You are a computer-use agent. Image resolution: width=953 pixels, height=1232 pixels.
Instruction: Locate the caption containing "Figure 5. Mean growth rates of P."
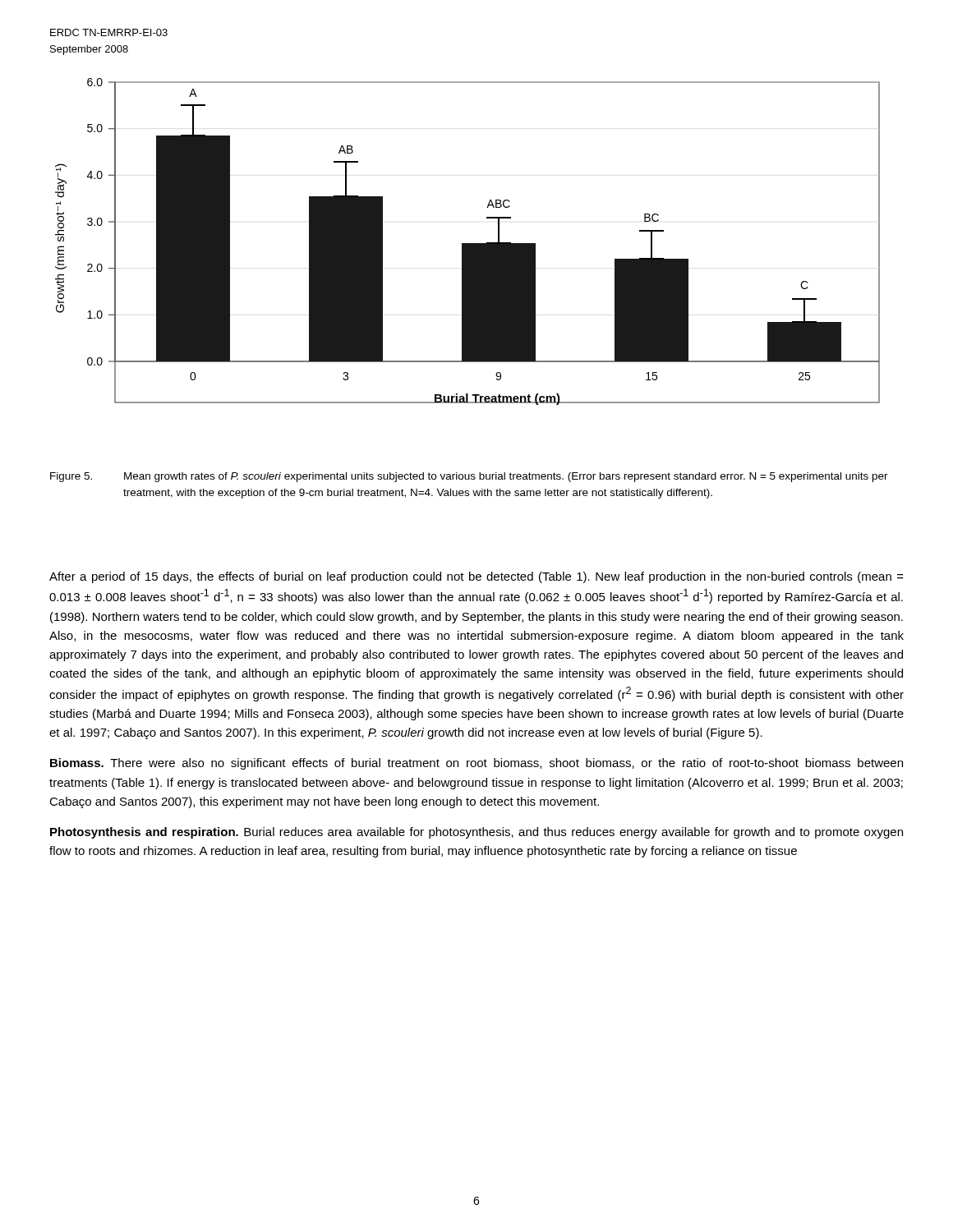(476, 485)
